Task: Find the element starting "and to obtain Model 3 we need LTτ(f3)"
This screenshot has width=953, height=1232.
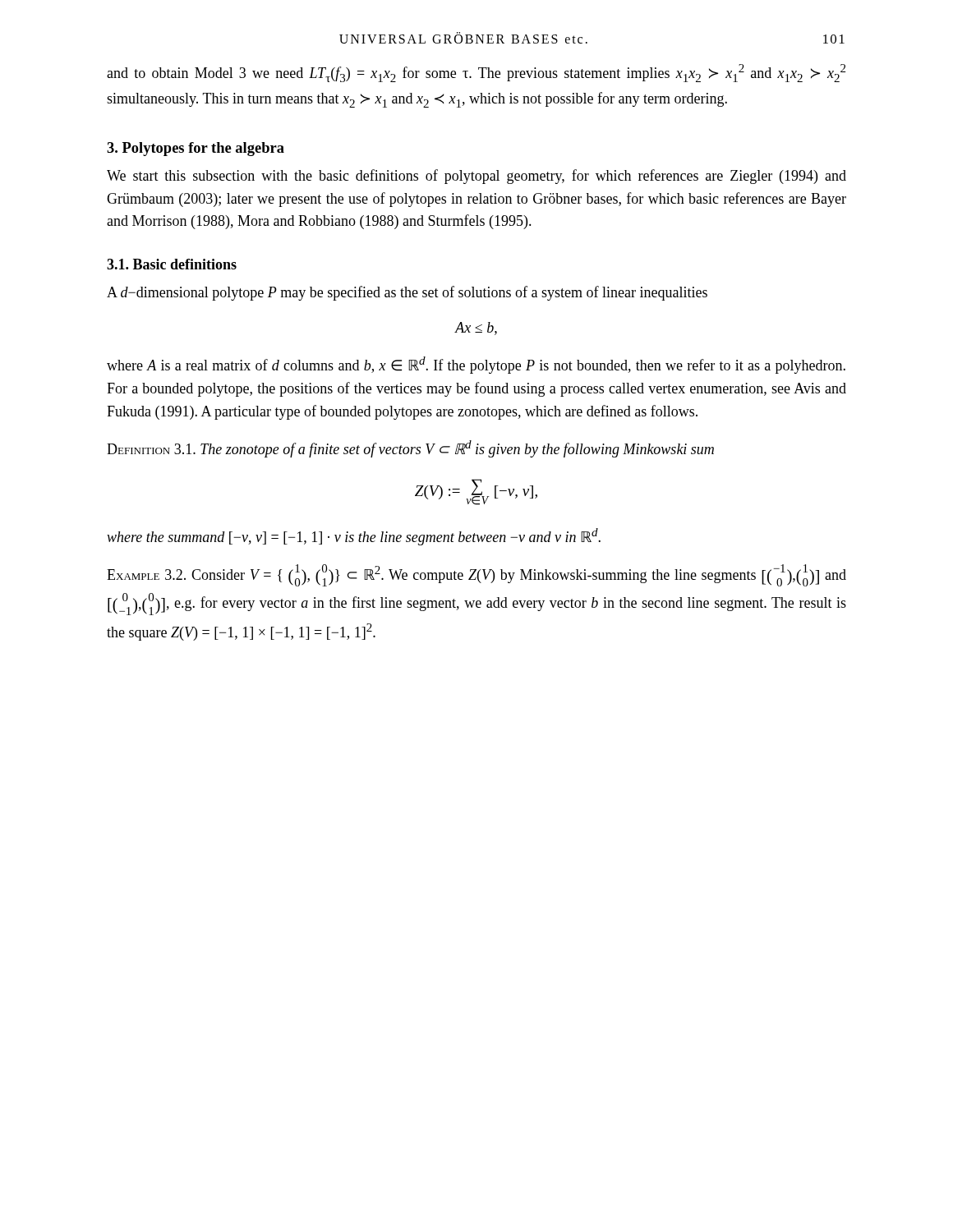Action: coord(476,86)
